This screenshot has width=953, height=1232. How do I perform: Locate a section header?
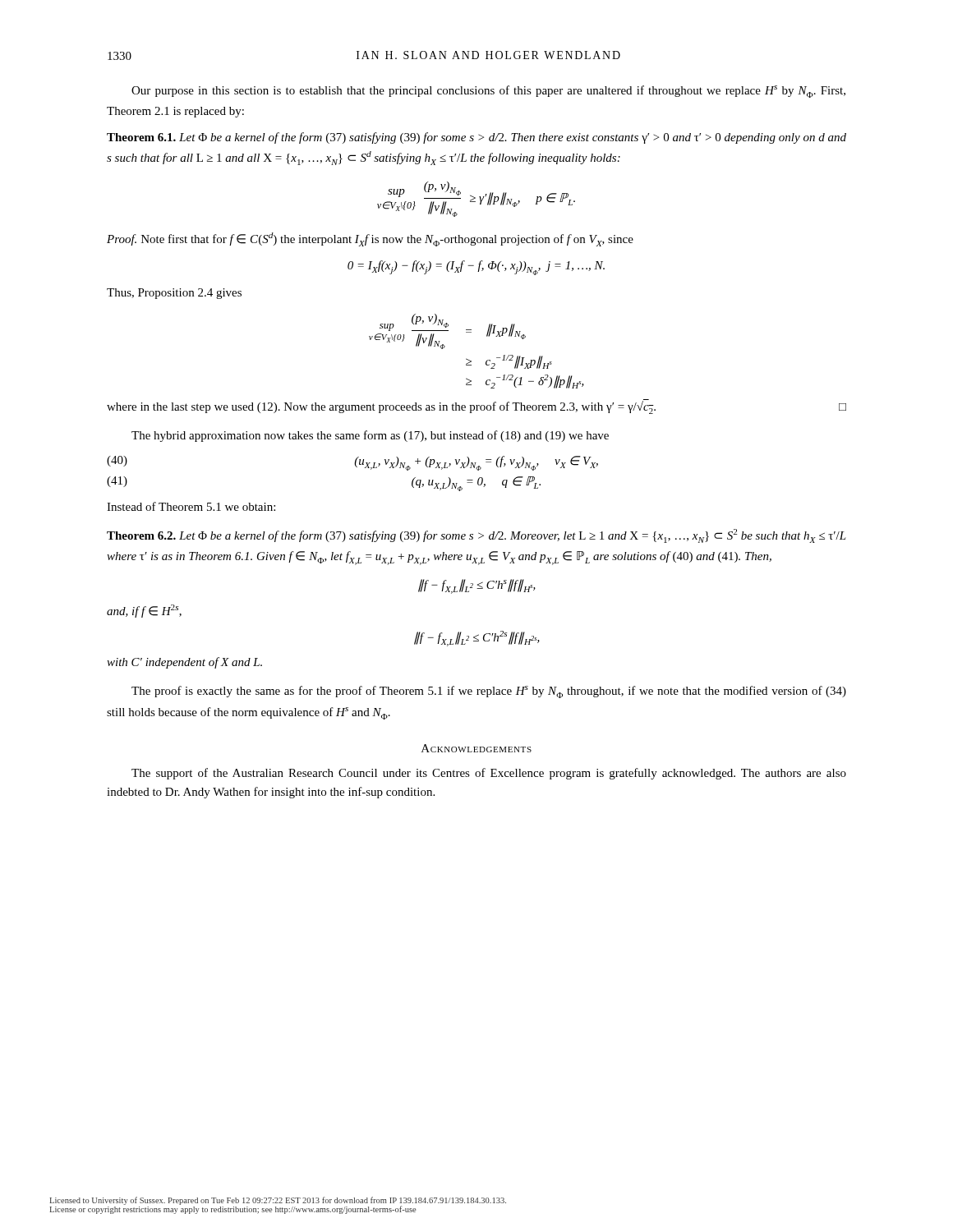click(476, 748)
